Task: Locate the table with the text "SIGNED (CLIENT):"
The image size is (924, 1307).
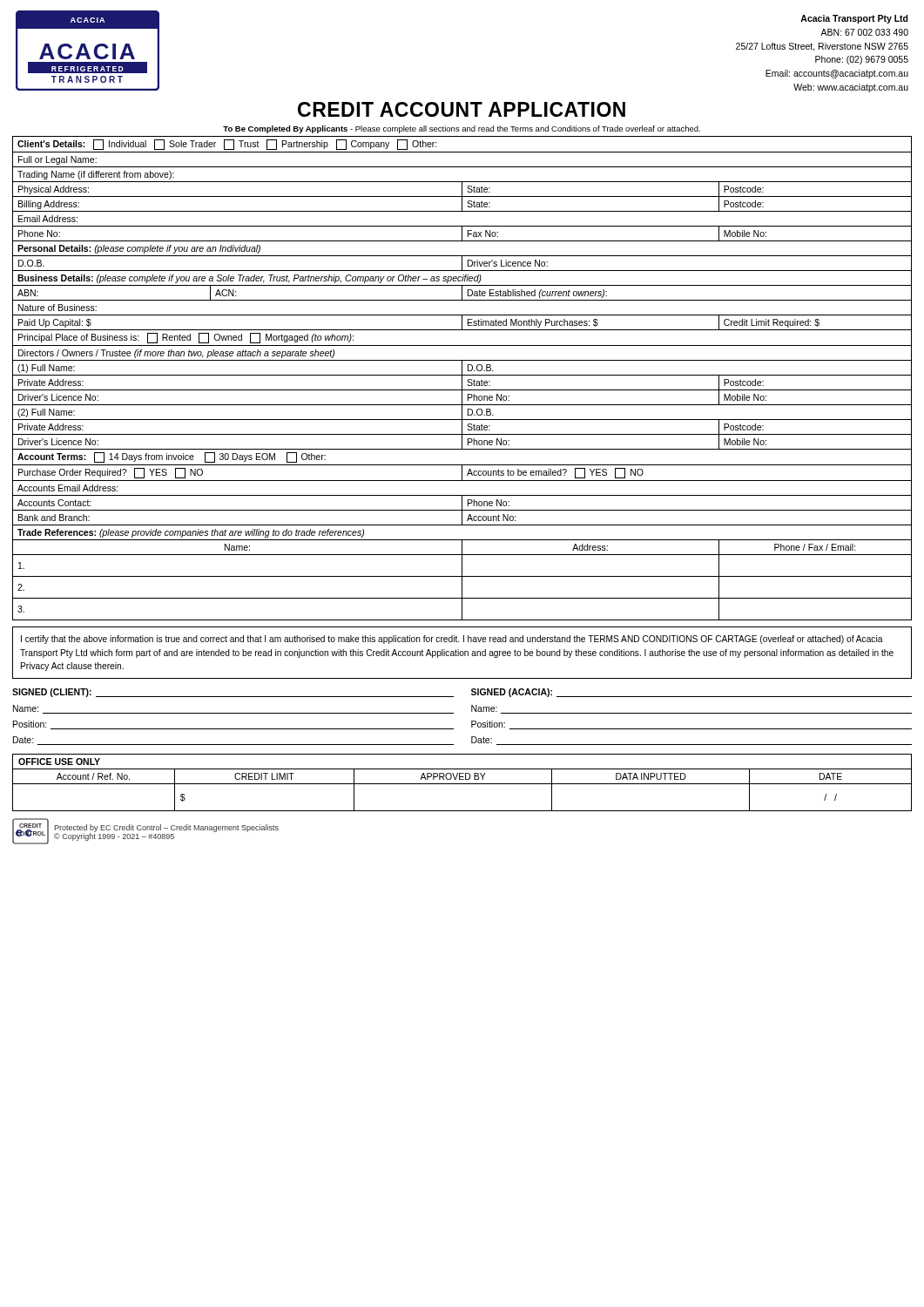Action: click(x=462, y=716)
